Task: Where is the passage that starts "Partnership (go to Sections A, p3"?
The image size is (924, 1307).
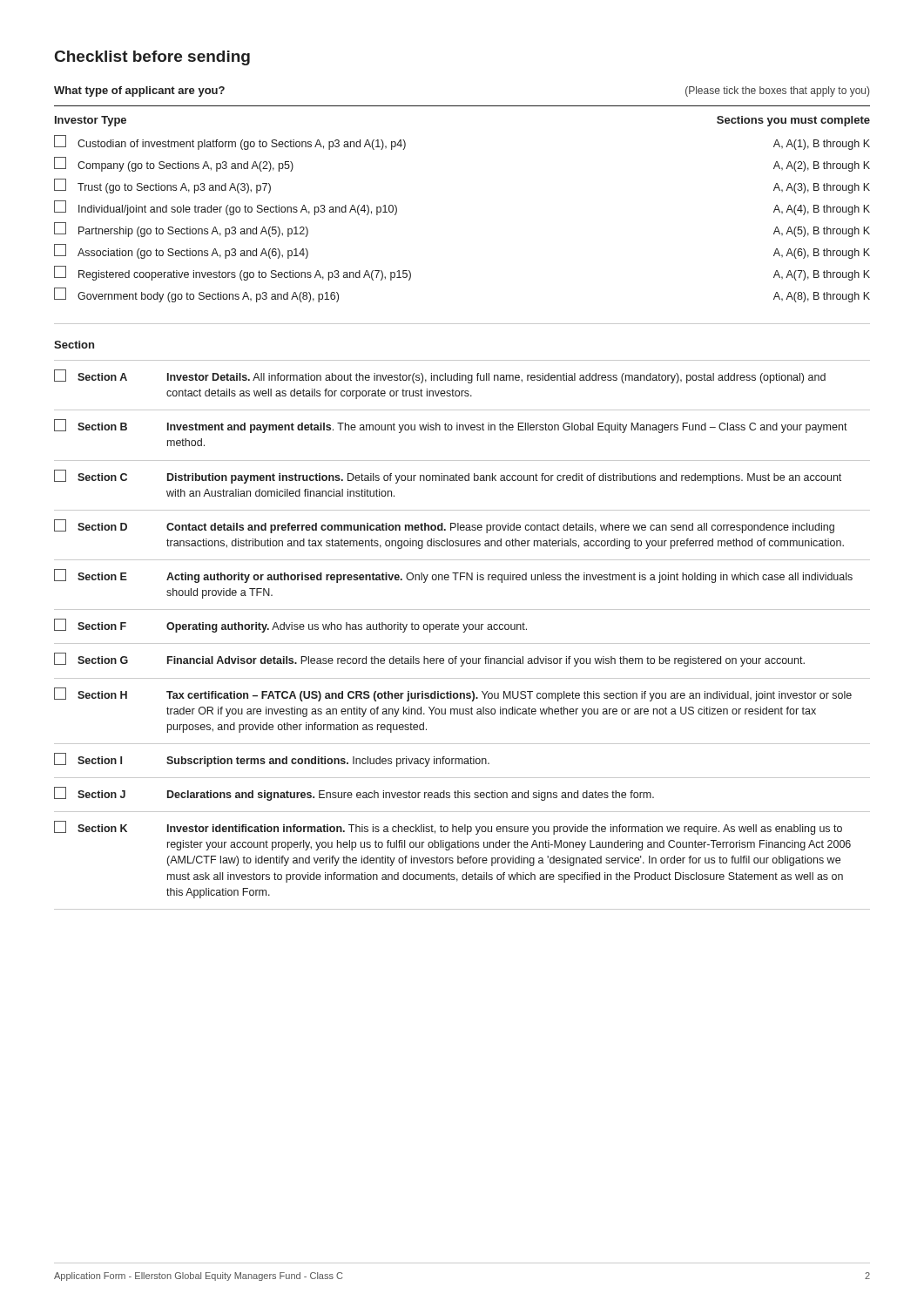Action: 182,229
